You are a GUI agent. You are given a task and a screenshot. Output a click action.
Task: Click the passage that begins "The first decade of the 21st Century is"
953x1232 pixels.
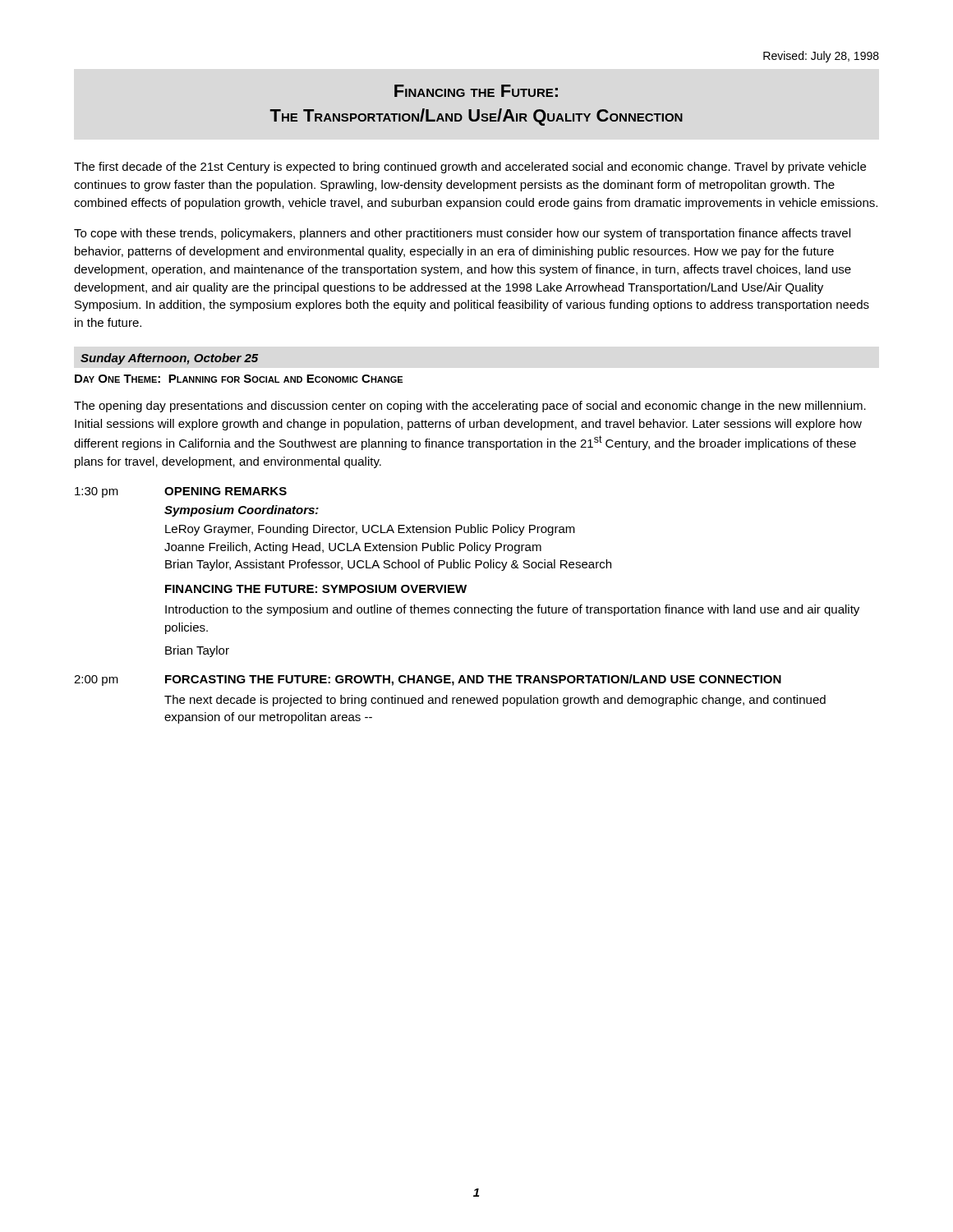[476, 184]
